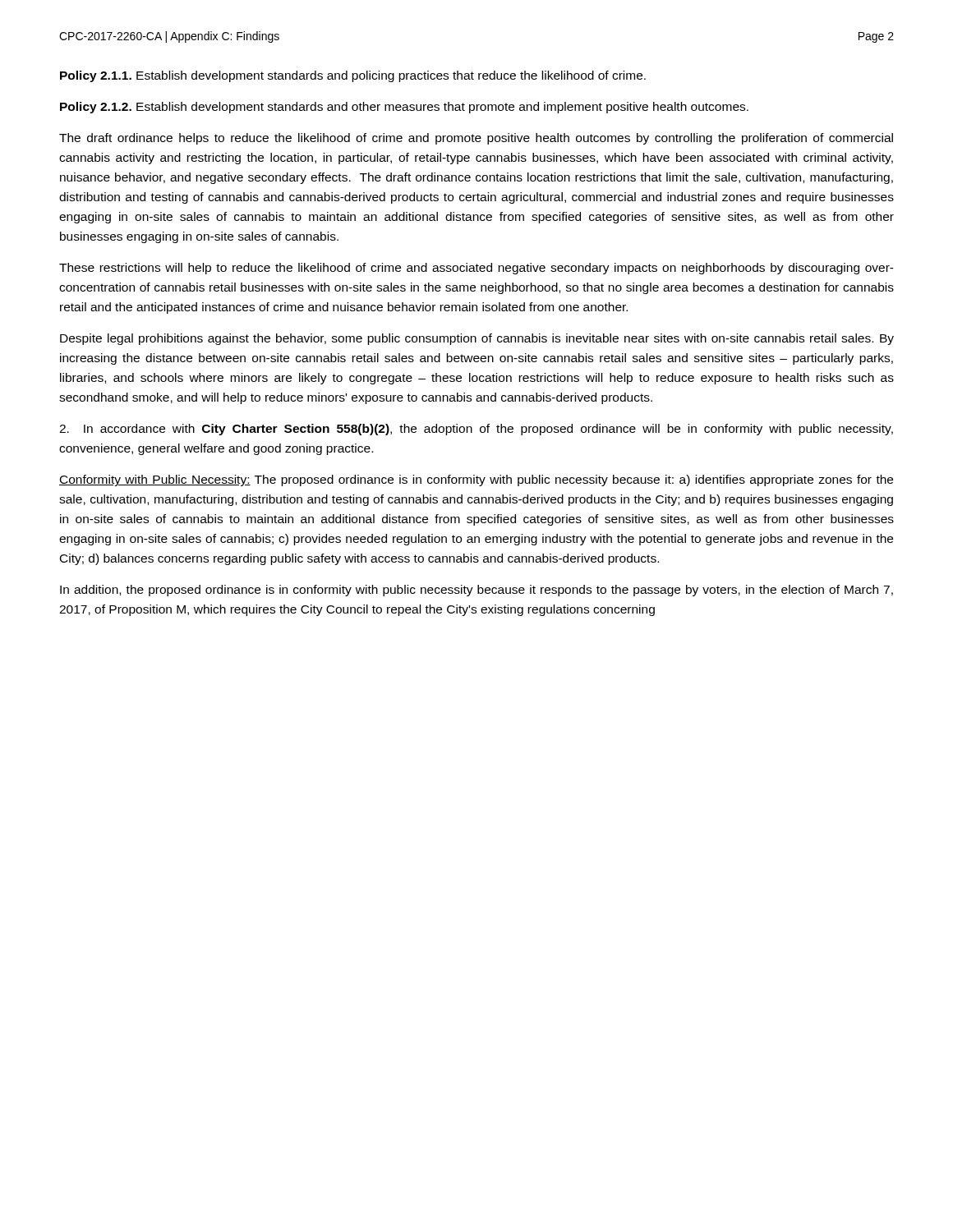
Task: Locate the block of text that opens with "Conformity with Public Necessity: The proposed ordinance"
Action: click(x=476, y=519)
